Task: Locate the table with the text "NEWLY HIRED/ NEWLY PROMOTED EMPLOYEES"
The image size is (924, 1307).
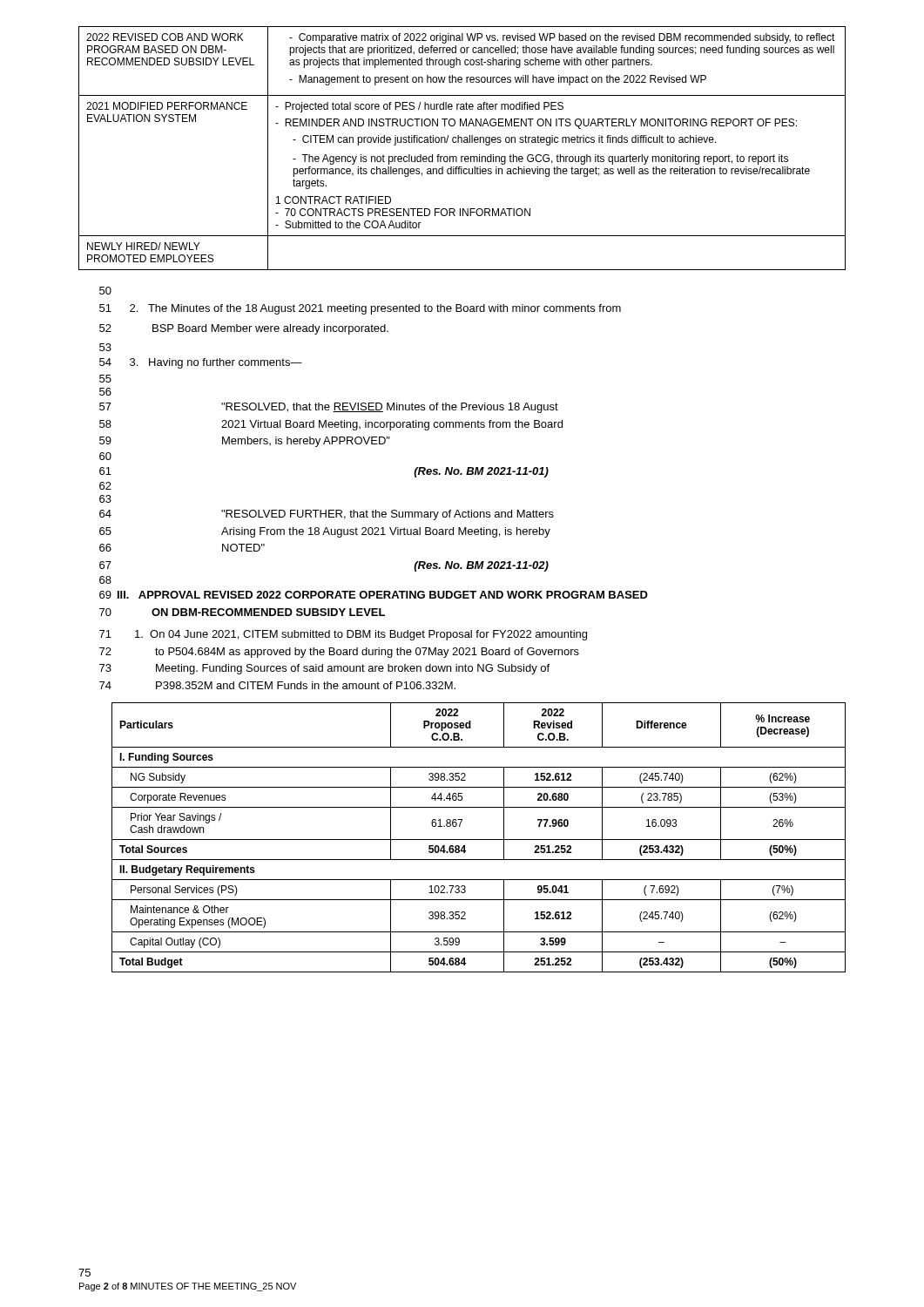Action: tap(462, 148)
